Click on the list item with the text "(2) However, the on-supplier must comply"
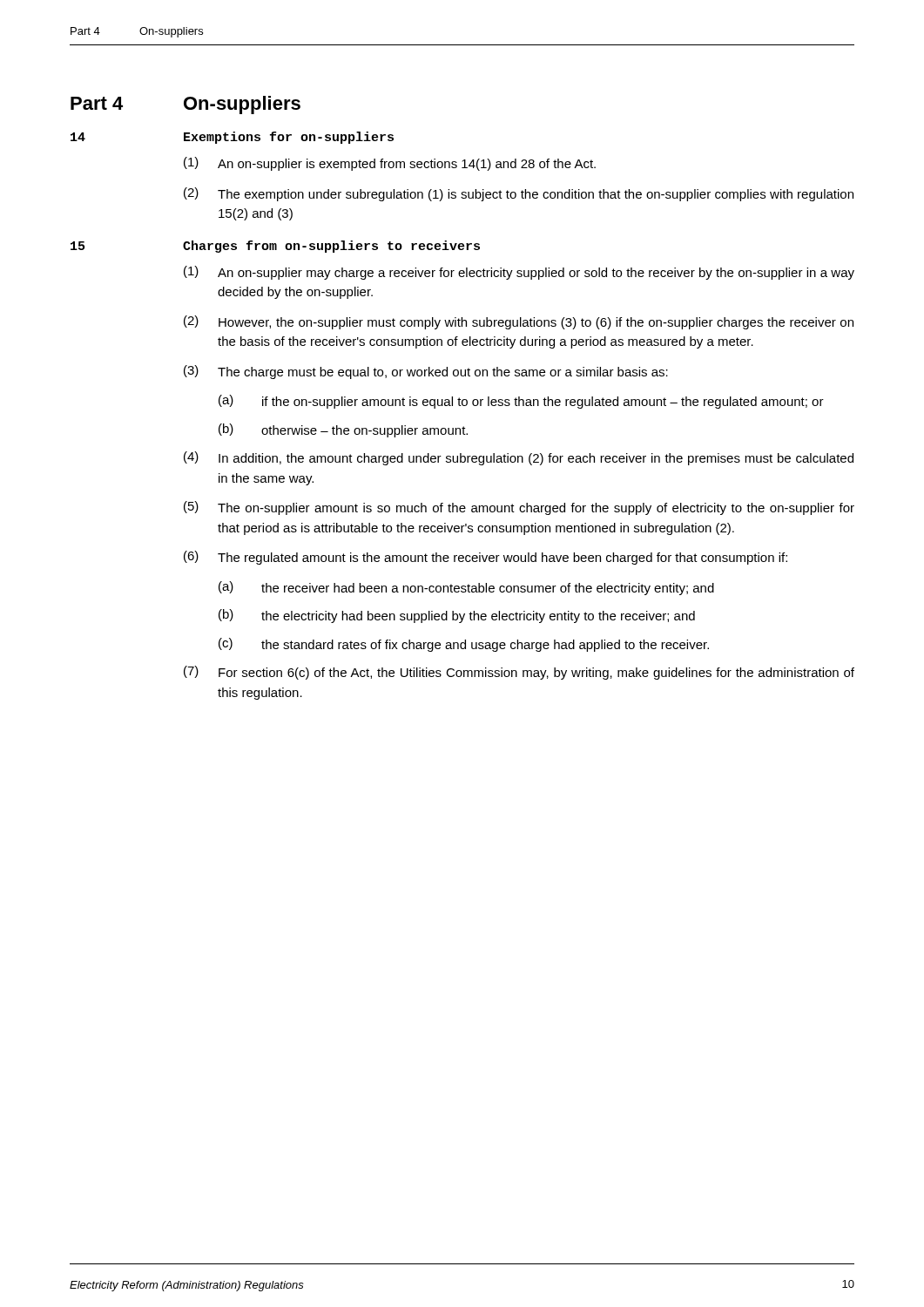Viewport: 924px width, 1307px height. [519, 332]
